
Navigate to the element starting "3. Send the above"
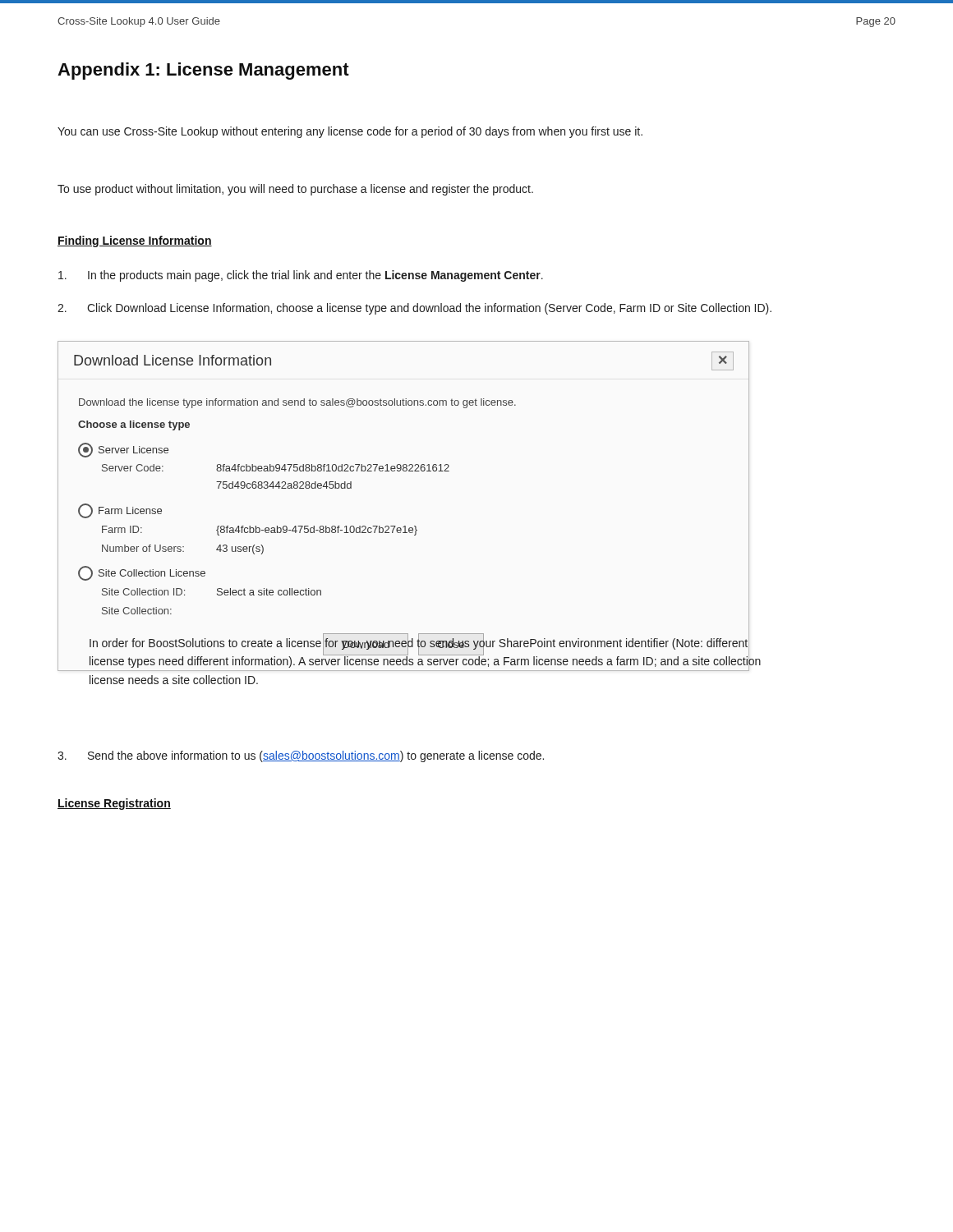[301, 756]
